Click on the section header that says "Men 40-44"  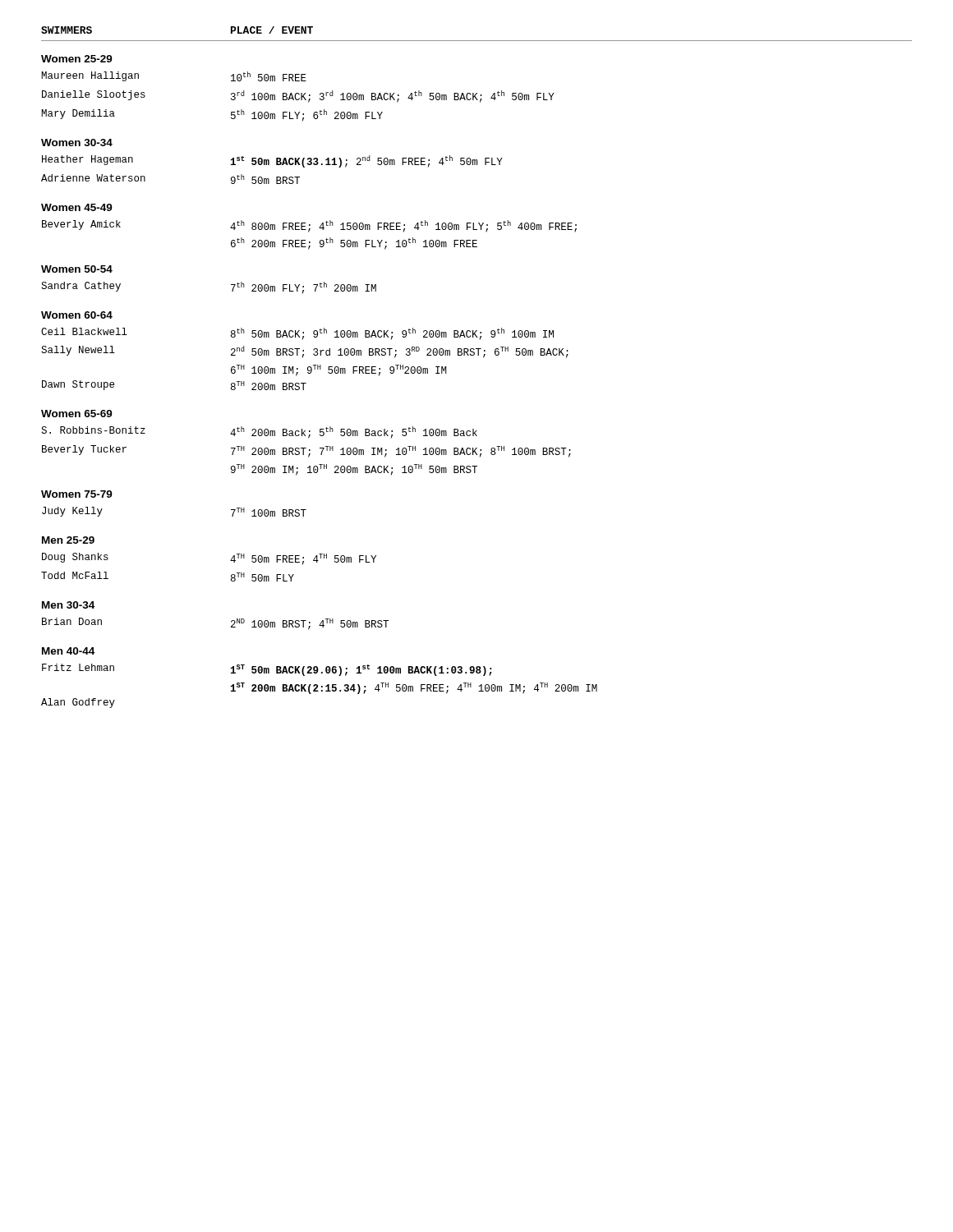tap(68, 651)
